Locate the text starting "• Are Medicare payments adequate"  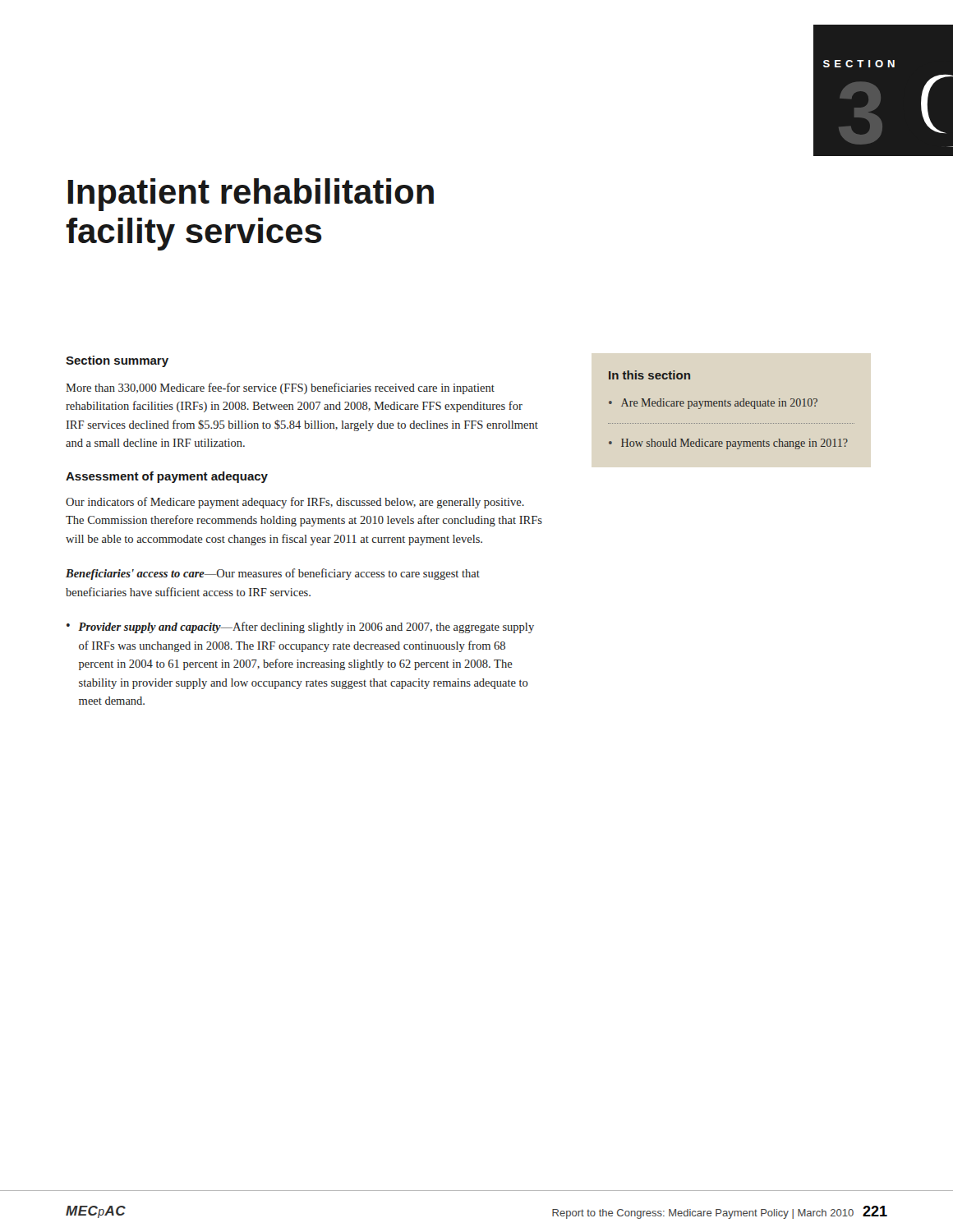tap(713, 403)
